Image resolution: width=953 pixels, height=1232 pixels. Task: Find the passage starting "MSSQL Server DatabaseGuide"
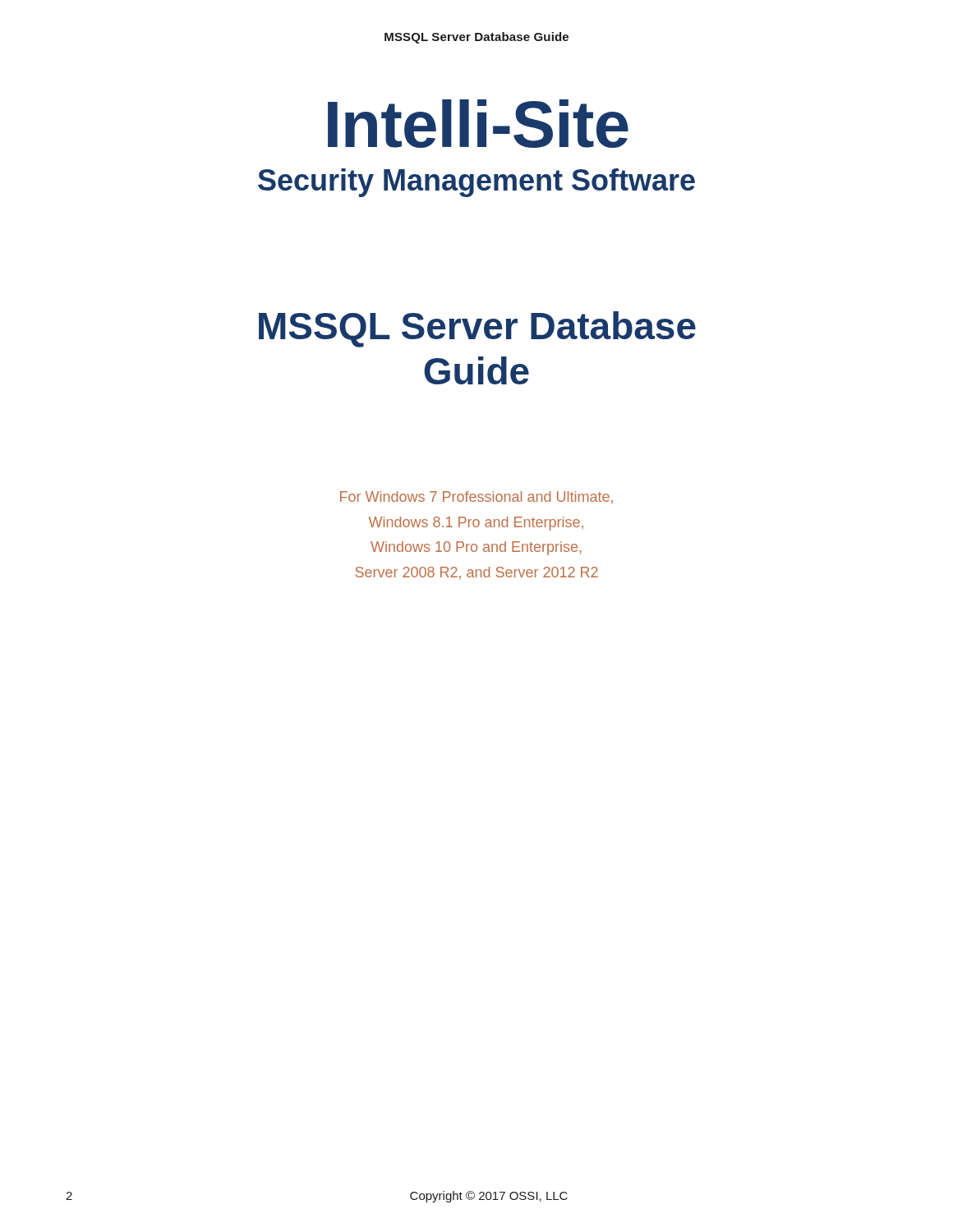(x=476, y=349)
